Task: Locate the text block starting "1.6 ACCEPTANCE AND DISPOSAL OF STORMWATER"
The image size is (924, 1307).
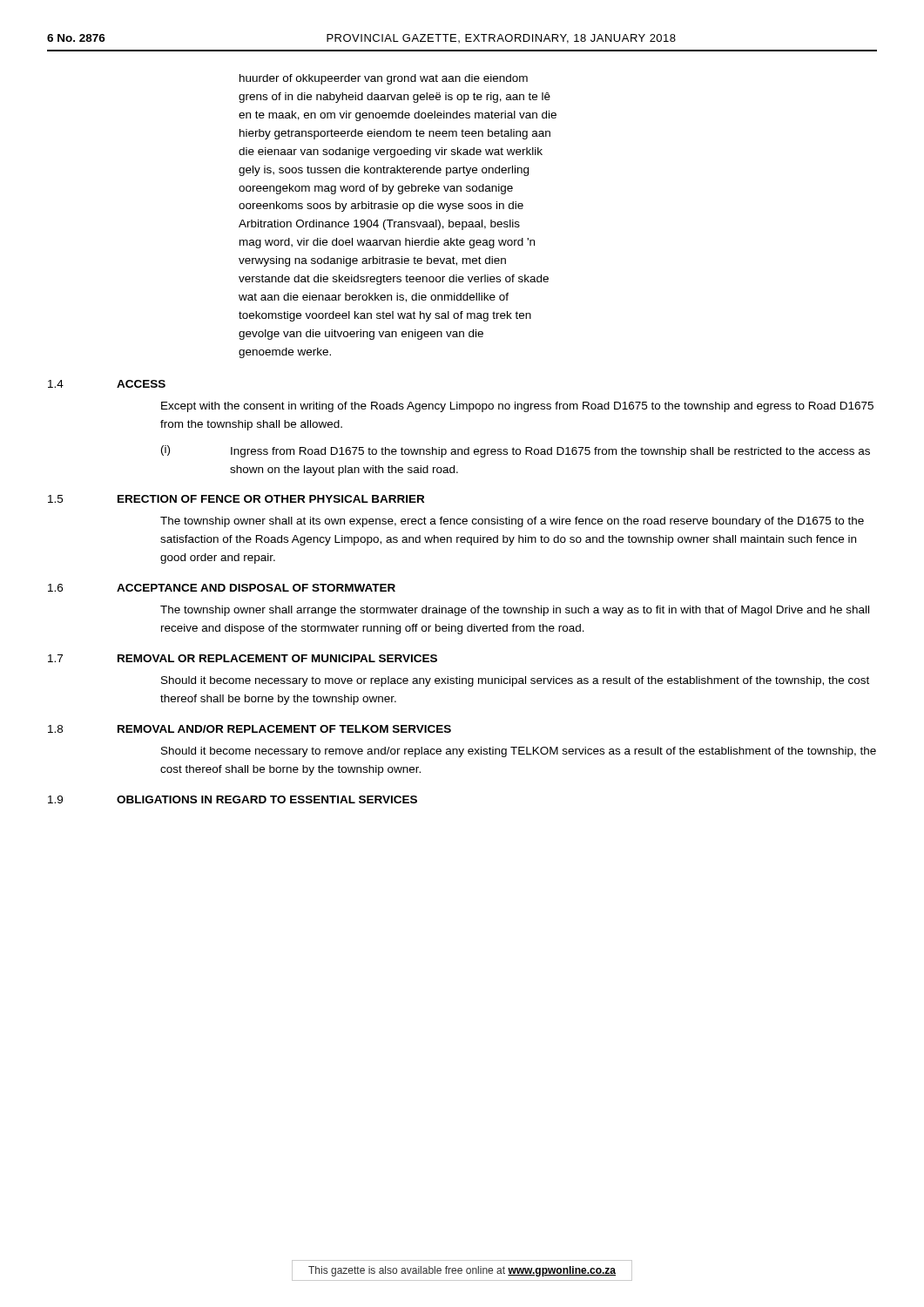Action: (221, 588)
